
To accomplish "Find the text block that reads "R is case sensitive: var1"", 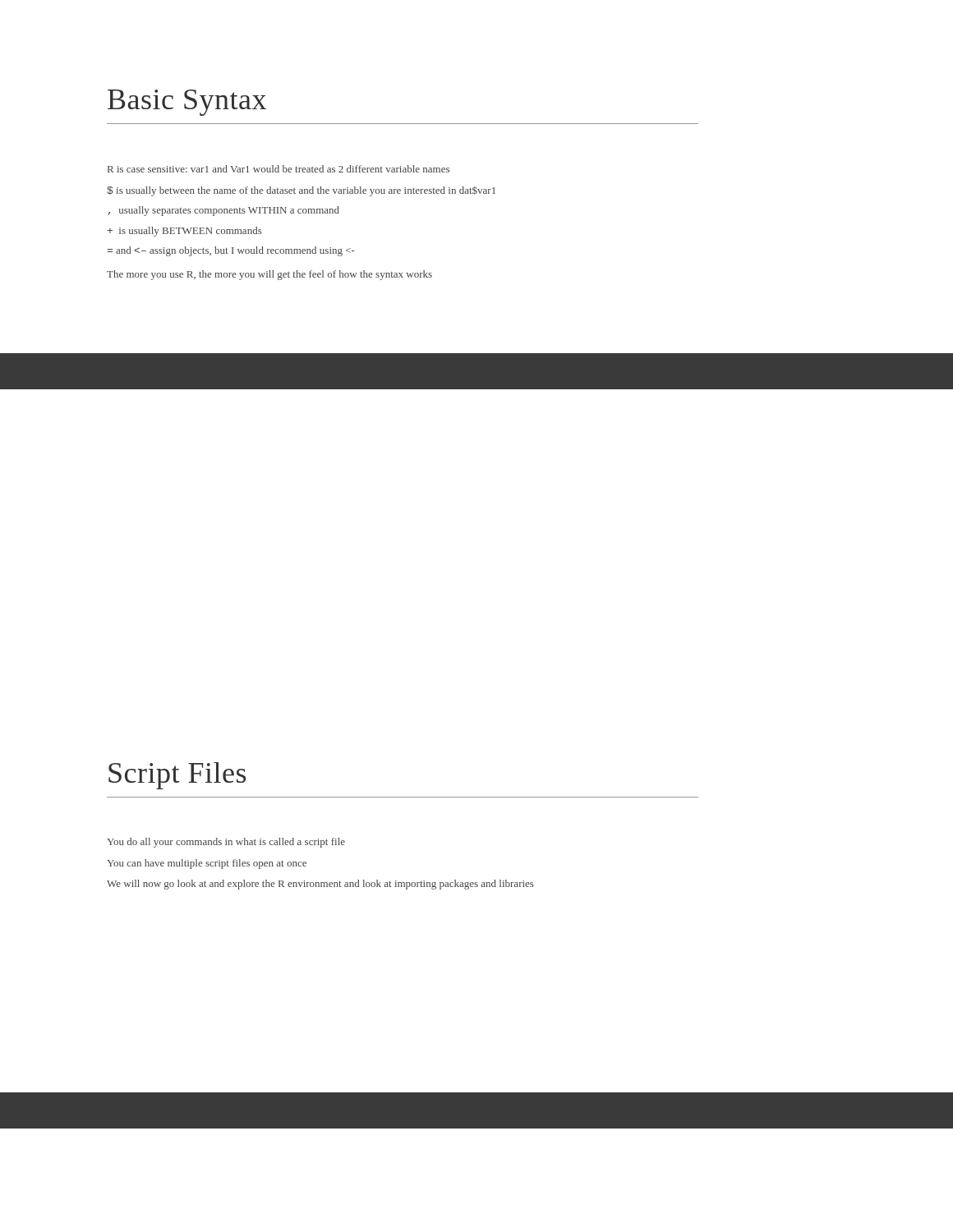I will (403, 169).
